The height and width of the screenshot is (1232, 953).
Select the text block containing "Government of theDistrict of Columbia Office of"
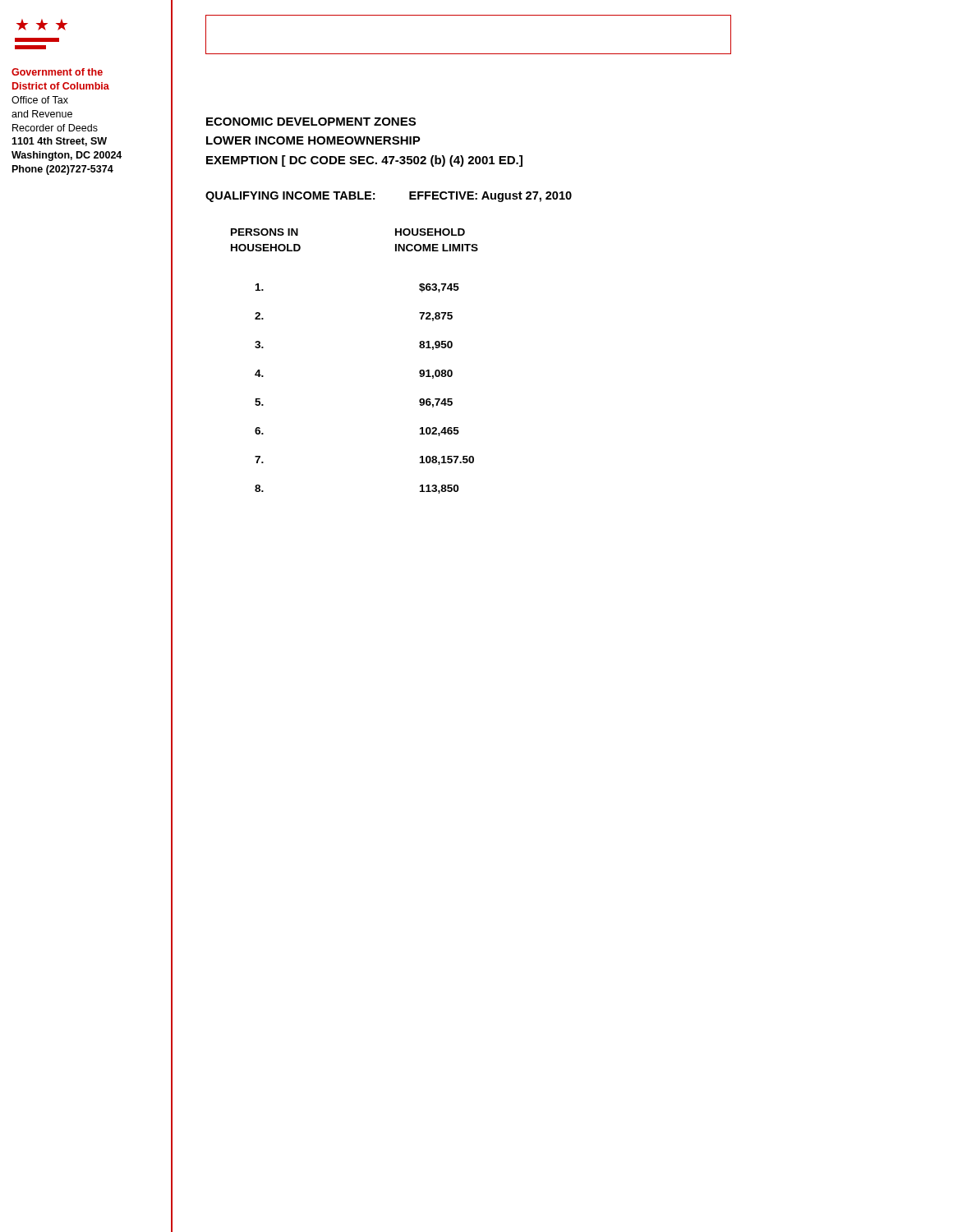coord(67,121)
